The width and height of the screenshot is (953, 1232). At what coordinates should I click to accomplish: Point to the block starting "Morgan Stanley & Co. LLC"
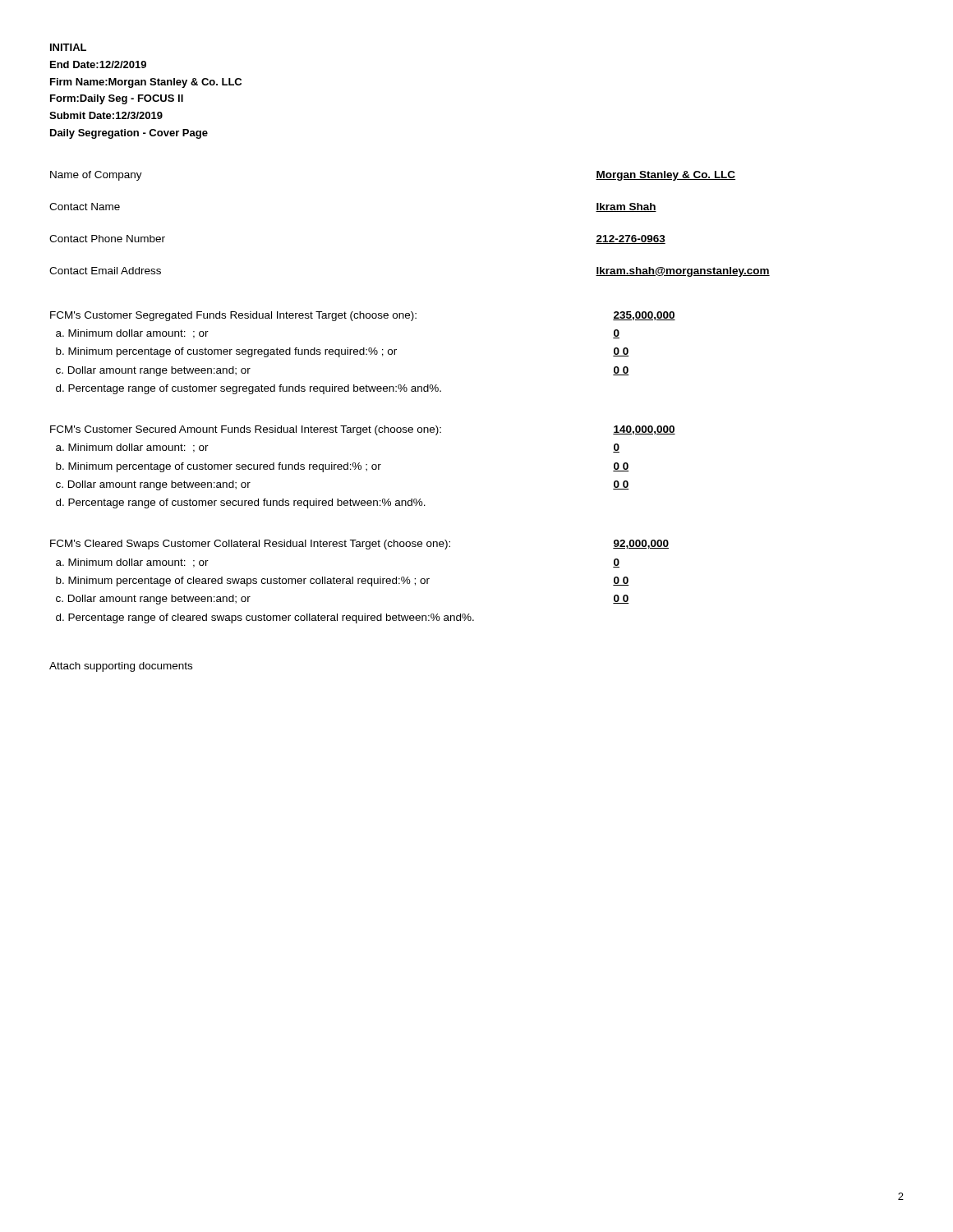click(x=666, y=174)
